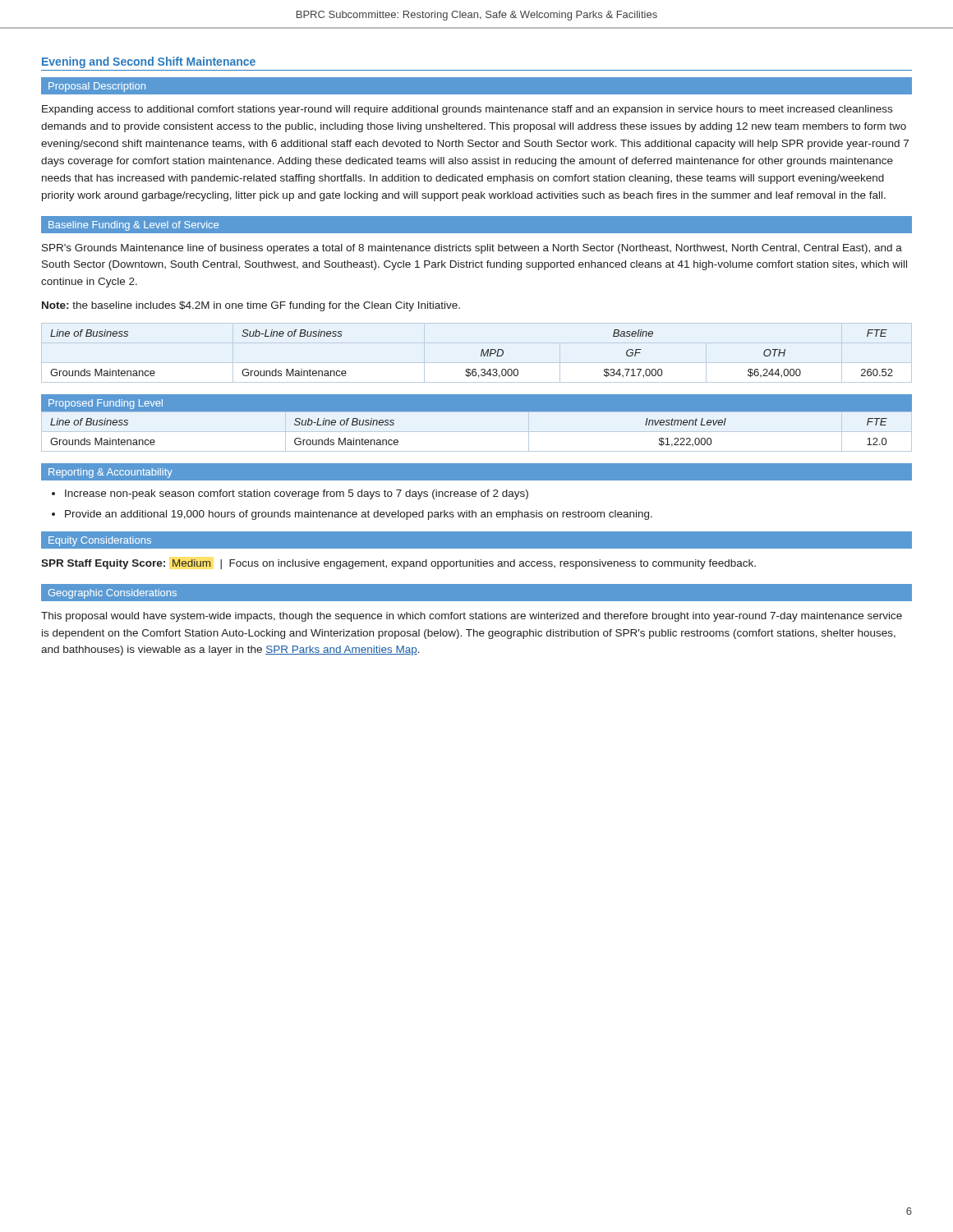Select the text block starting "Evening and Second Shift Maintenance"
The image size is (953, 1232).
tap(148, 62)
